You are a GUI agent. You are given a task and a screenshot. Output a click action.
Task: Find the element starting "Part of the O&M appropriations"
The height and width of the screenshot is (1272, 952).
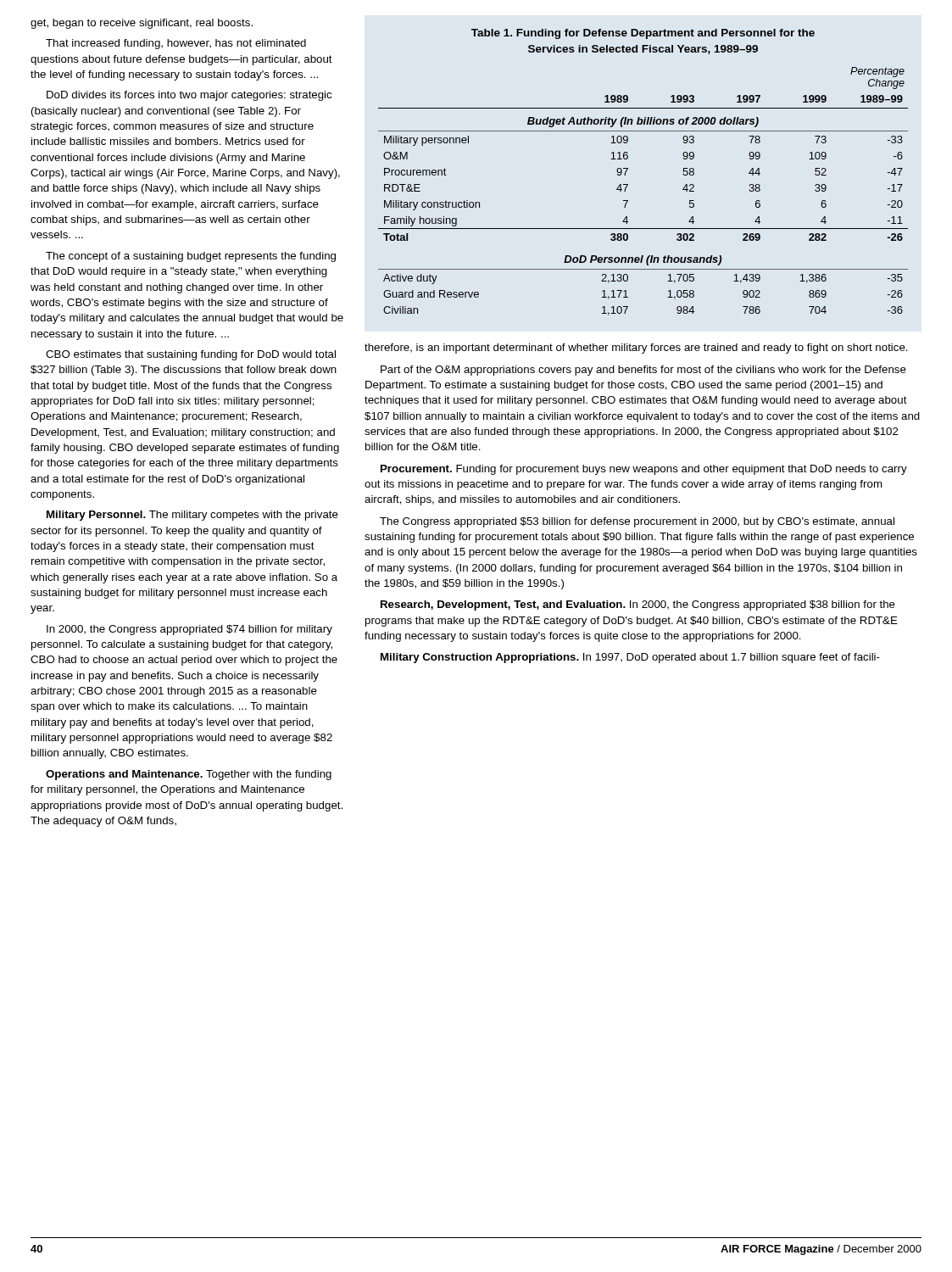pyautogui.click(x=642, y=408)
